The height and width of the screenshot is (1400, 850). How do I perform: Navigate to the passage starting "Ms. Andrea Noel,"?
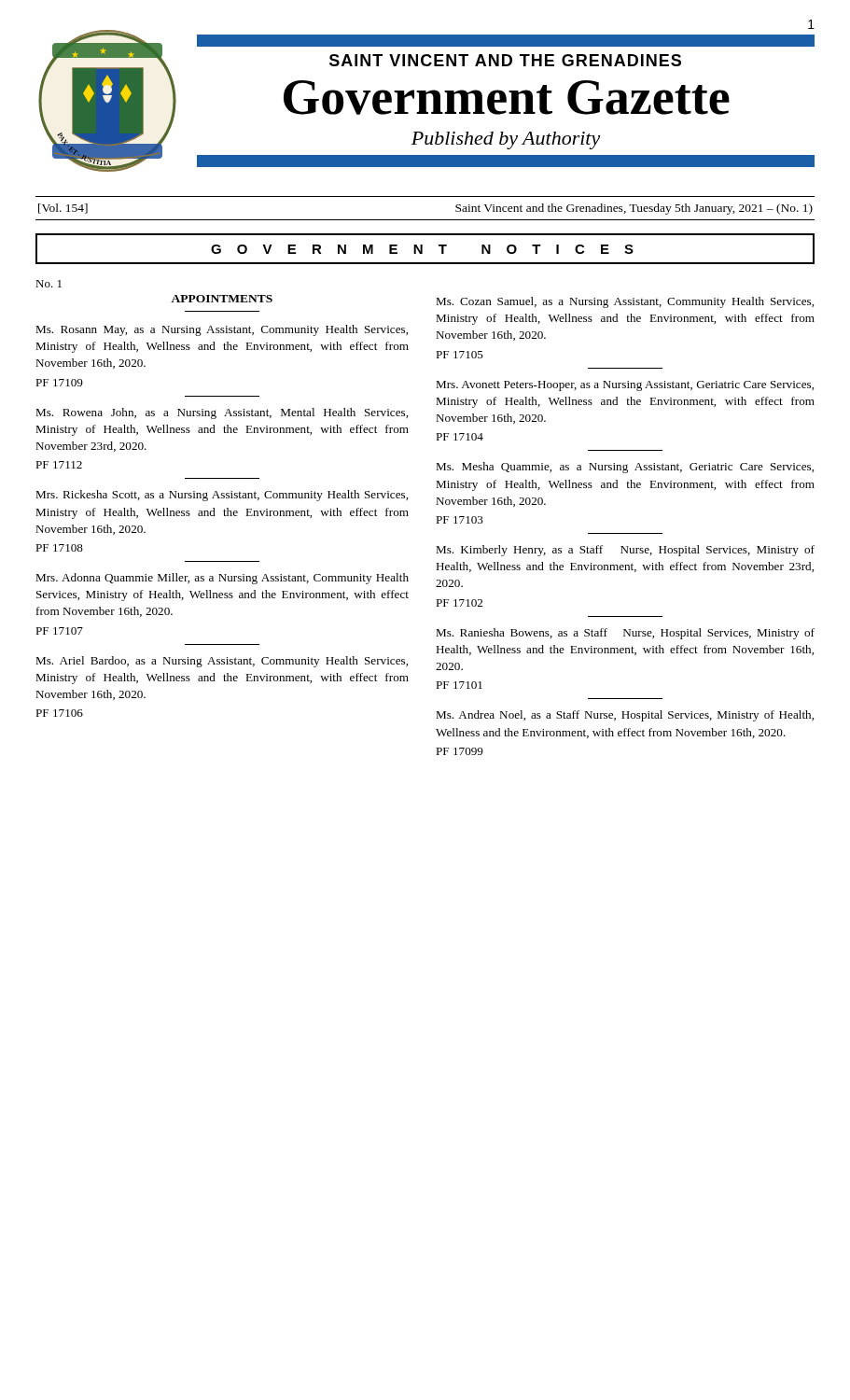(625, 723)
